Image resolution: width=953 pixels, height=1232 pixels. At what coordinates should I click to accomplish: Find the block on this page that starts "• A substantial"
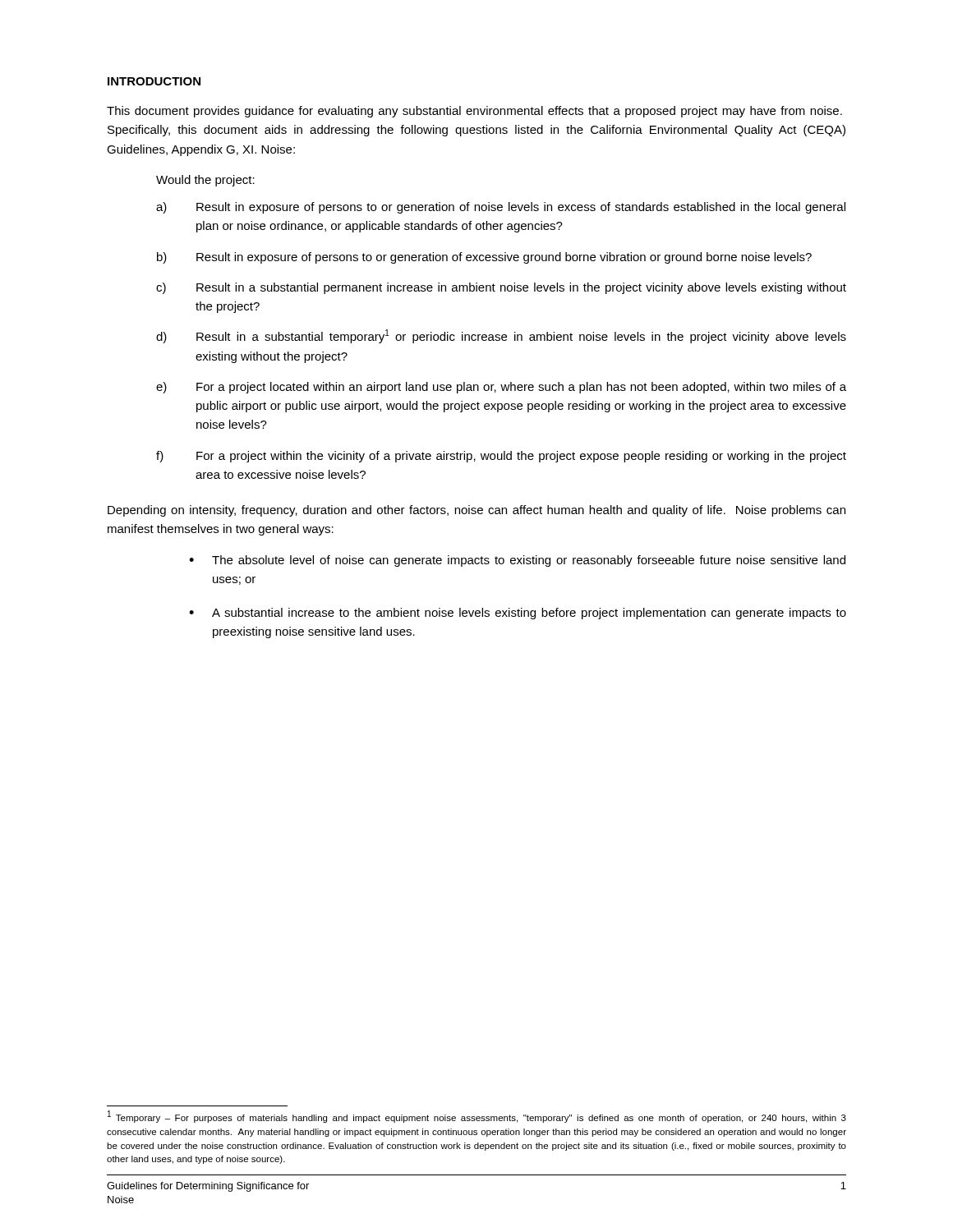518,622
